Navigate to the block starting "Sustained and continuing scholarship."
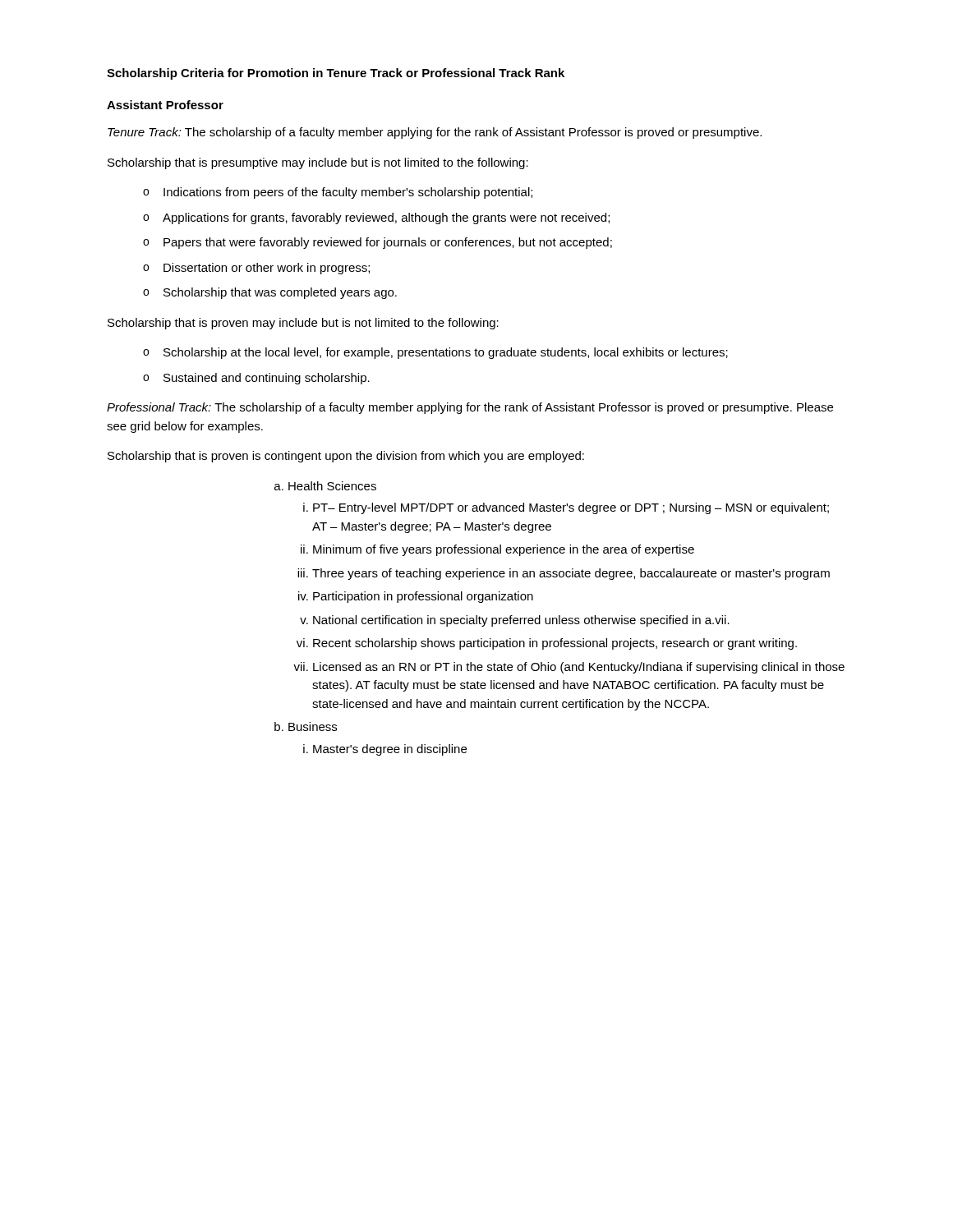Image resolution: width=953 pixels, height=1232 pixels. point(266,377)
